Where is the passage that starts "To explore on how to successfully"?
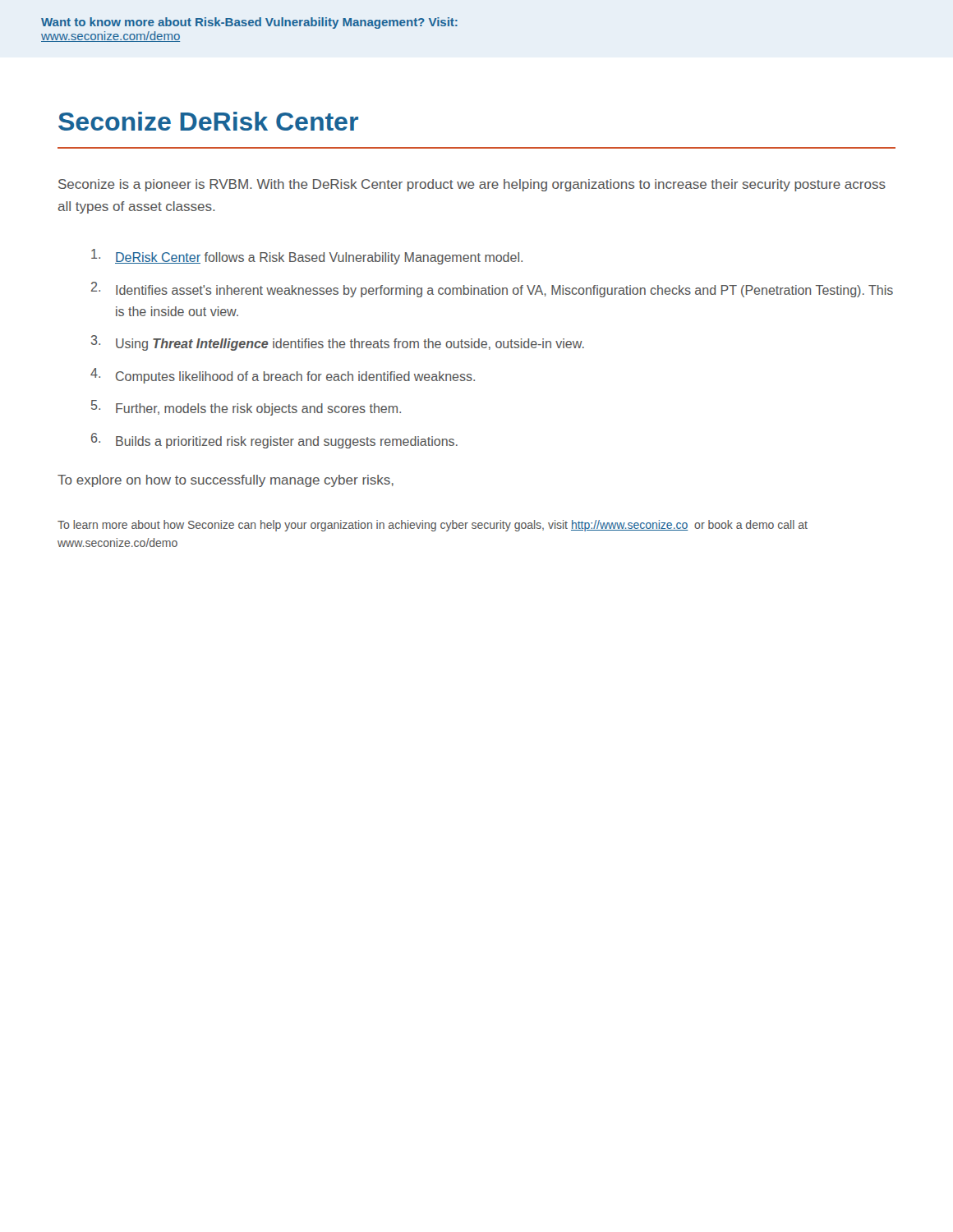 (226, 480)
